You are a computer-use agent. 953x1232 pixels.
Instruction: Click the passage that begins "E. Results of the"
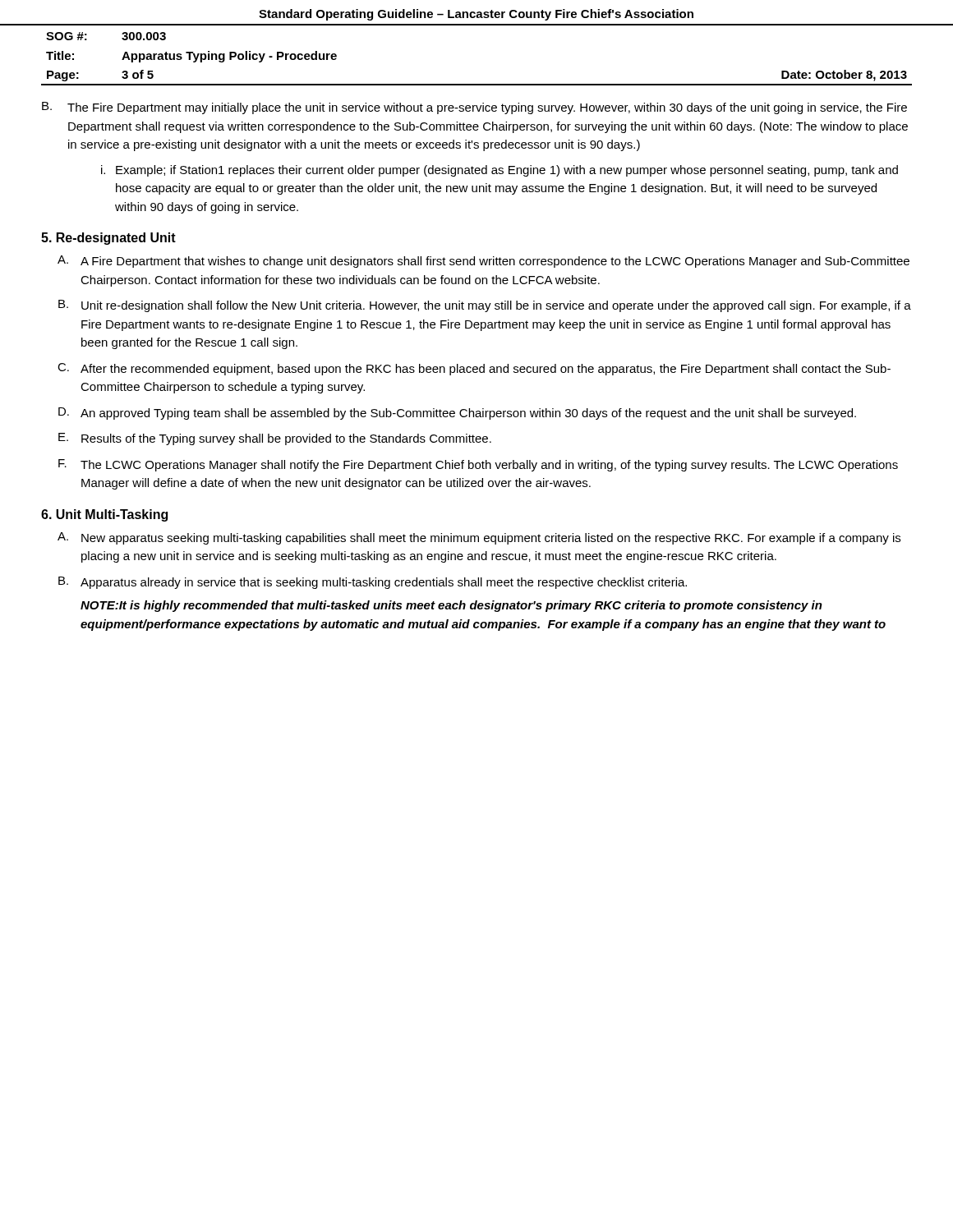pyautogui.click(x=485, y=439)
